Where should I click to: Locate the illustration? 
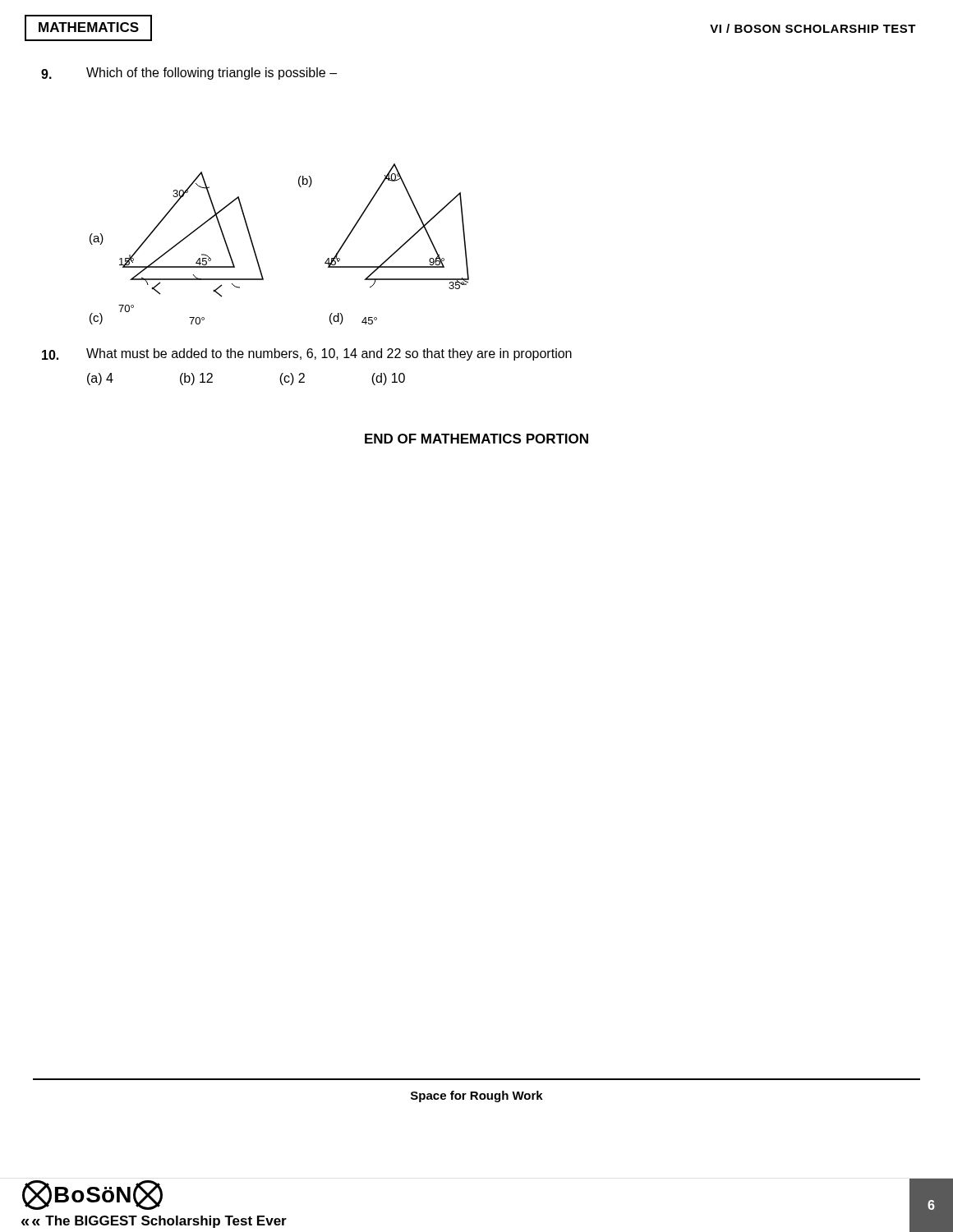pos(493,211)
